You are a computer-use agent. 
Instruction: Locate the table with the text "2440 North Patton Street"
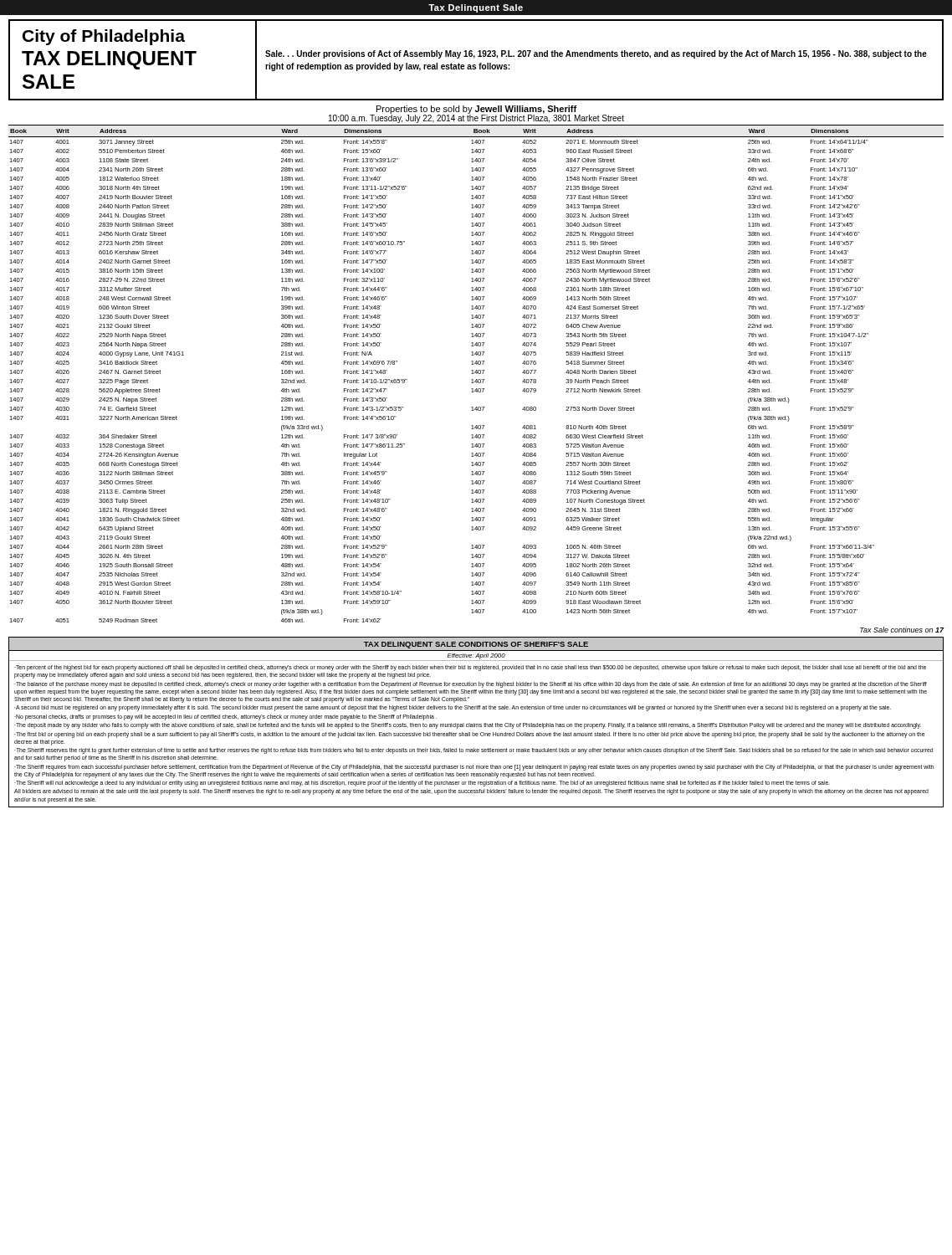pyautogui.click(x=476, y=375)
